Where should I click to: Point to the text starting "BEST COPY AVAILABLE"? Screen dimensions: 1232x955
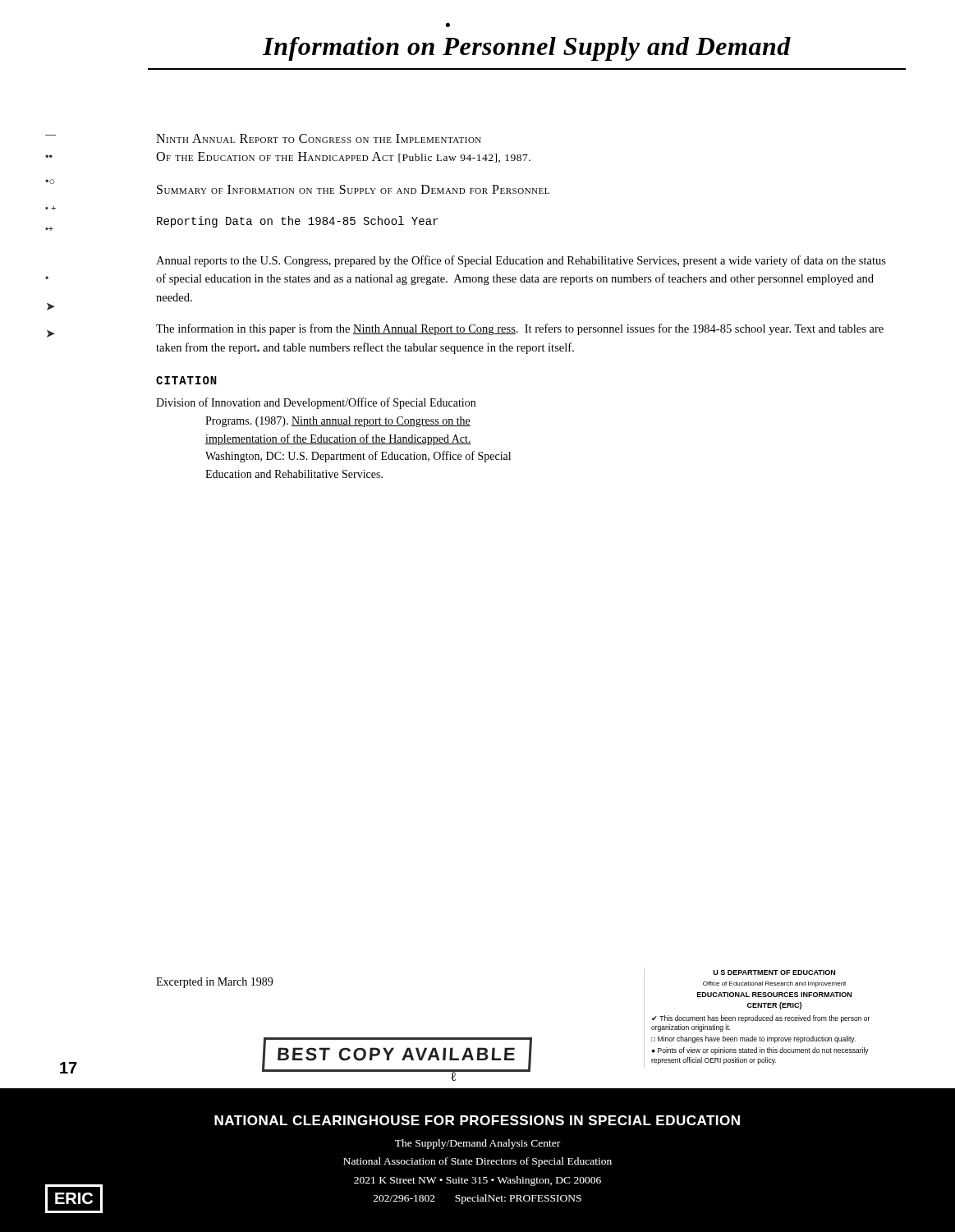coord(397,1054)
